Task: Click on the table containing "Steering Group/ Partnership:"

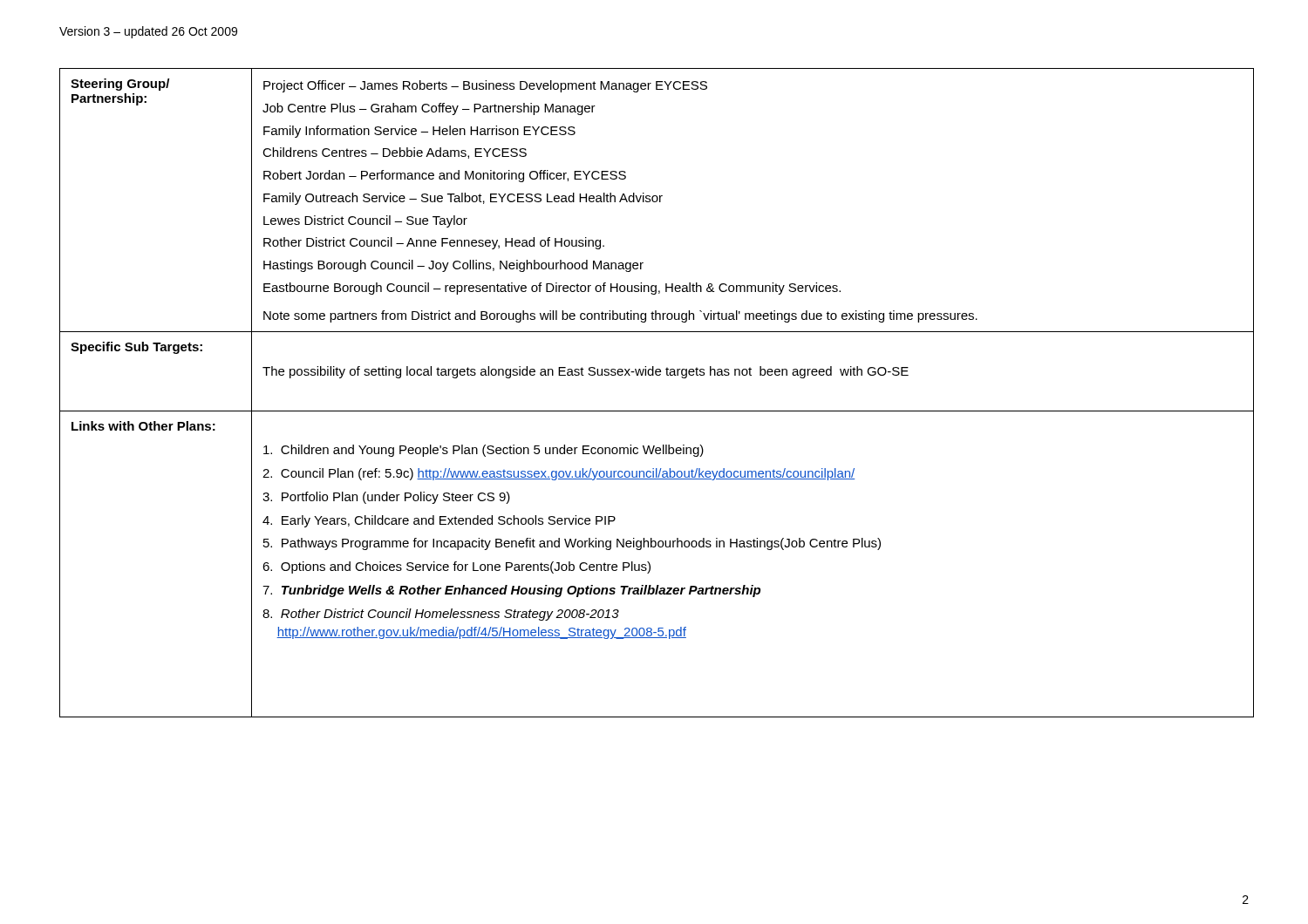Action: pos(657,393)
